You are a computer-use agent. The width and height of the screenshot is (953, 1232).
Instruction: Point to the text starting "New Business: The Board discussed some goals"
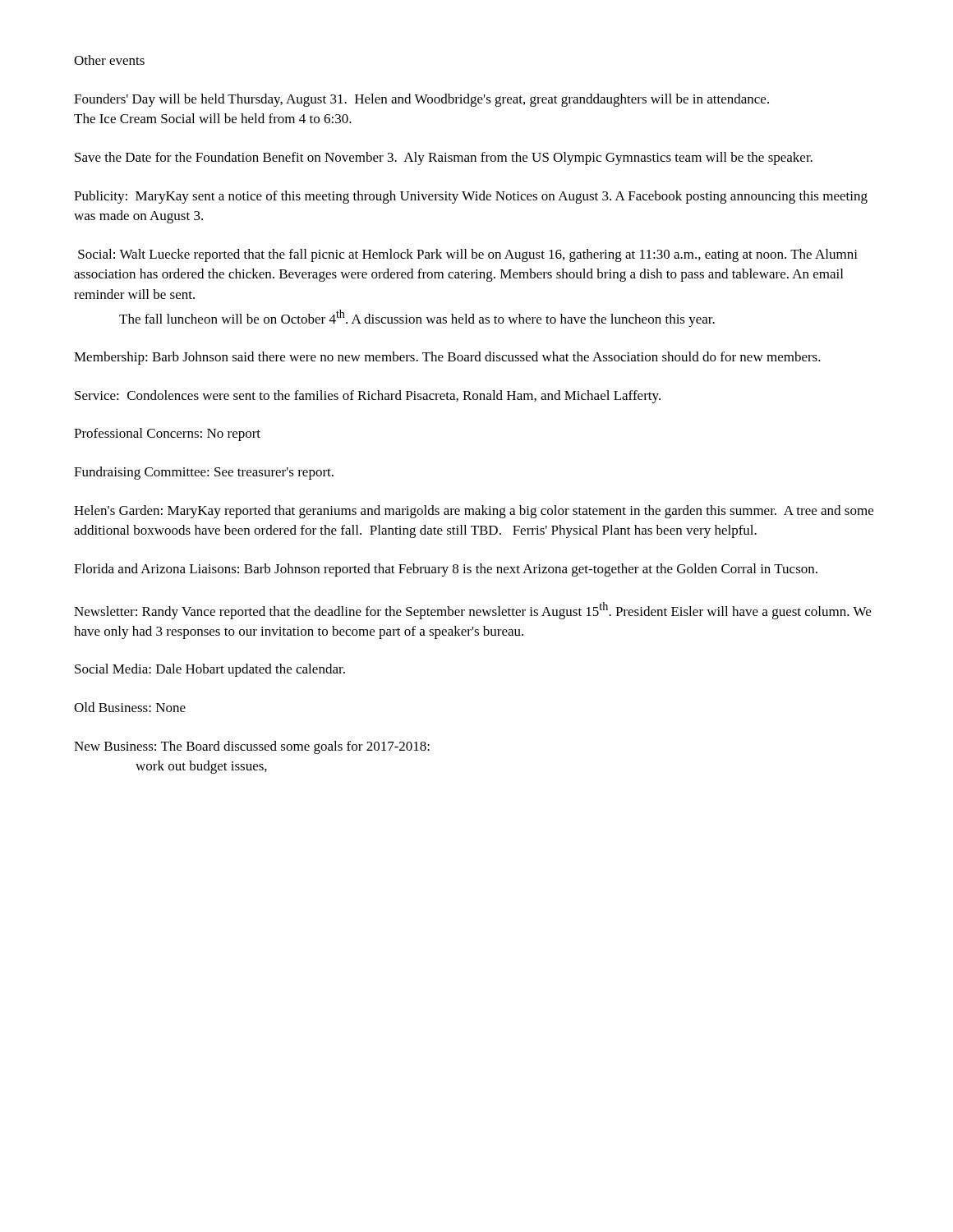(252, 758)
